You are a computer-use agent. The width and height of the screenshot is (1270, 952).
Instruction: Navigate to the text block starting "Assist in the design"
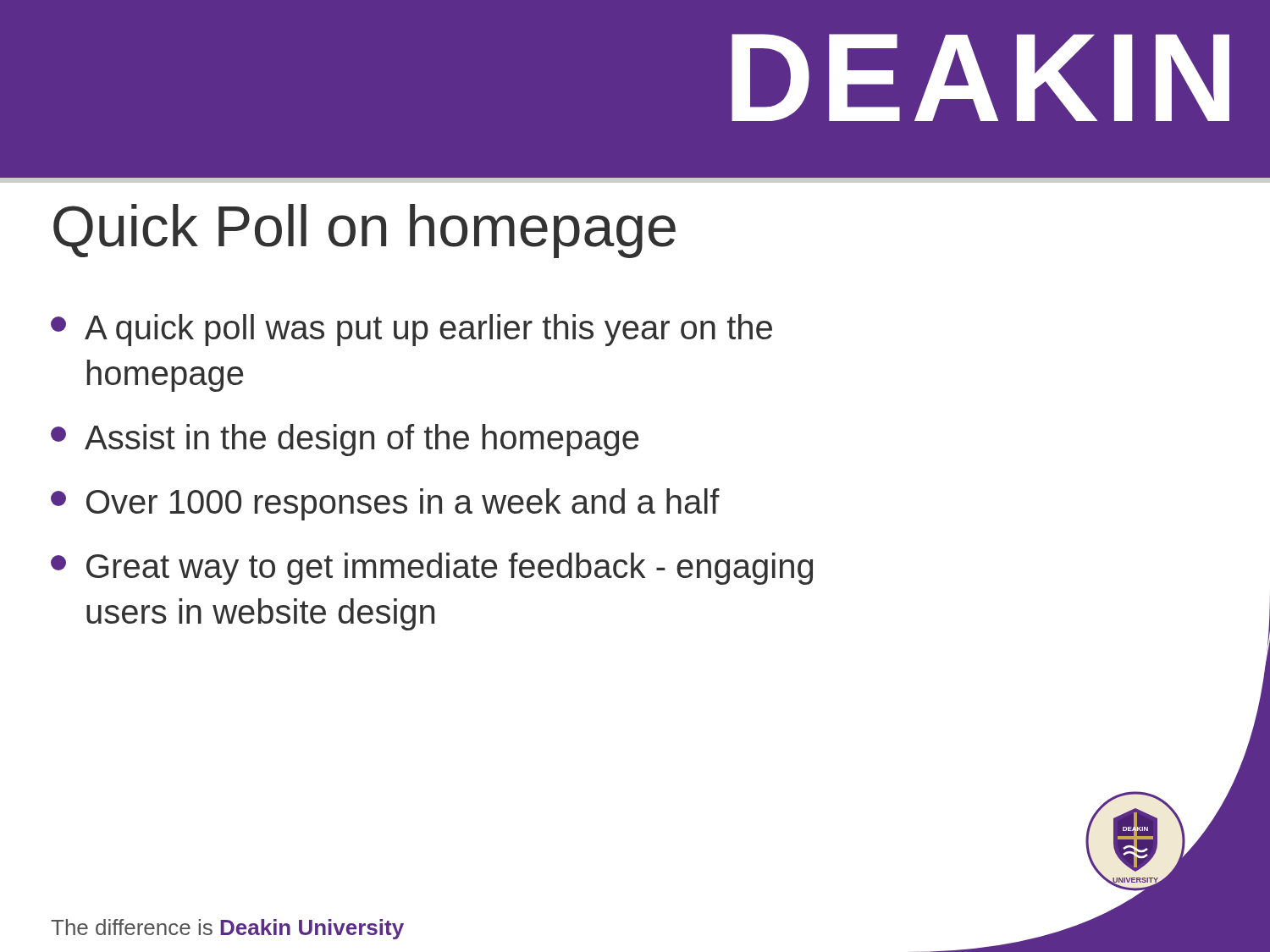(516, 438)
